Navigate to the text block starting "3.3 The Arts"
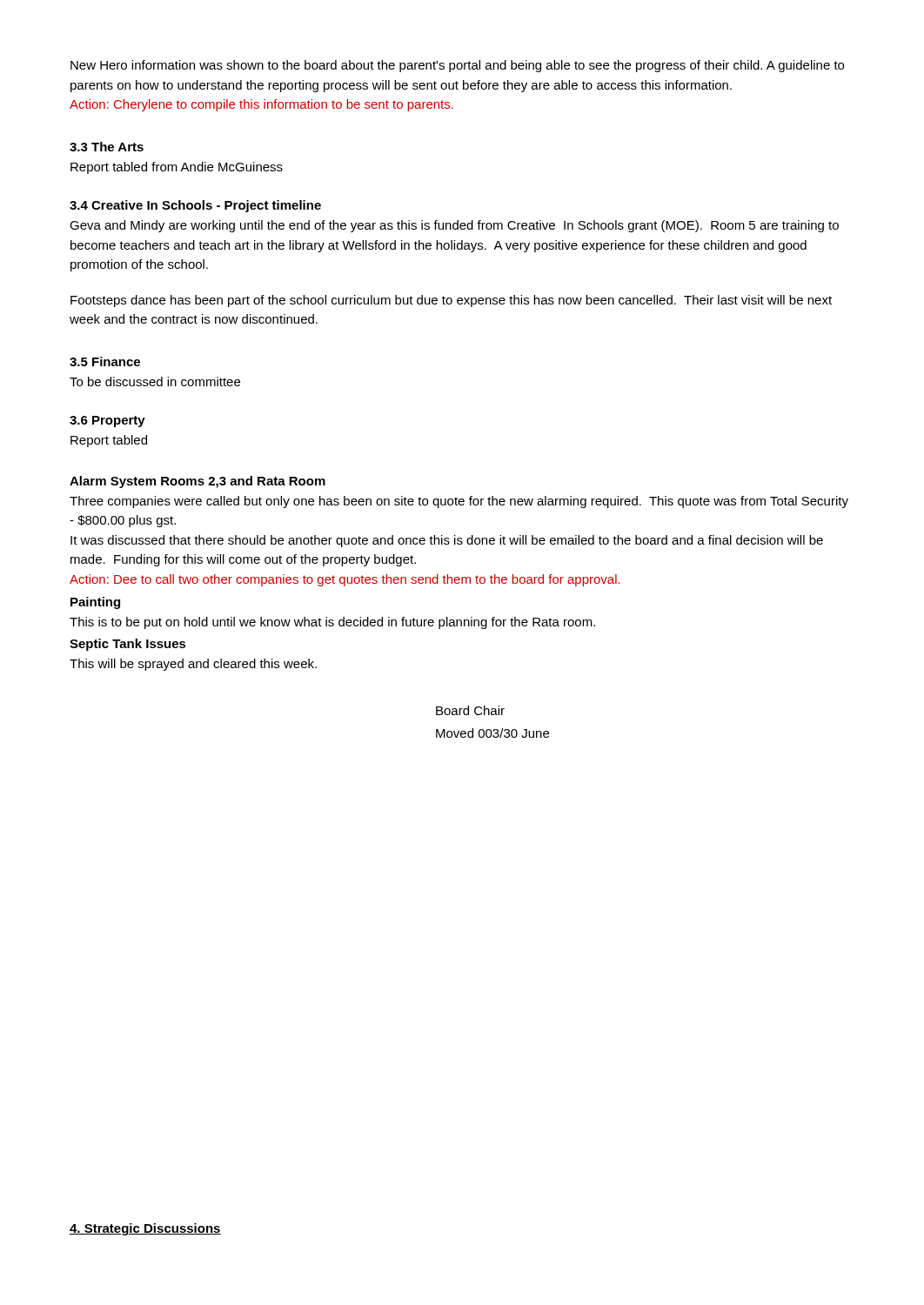924x1305 pixels. coord(107,146)
